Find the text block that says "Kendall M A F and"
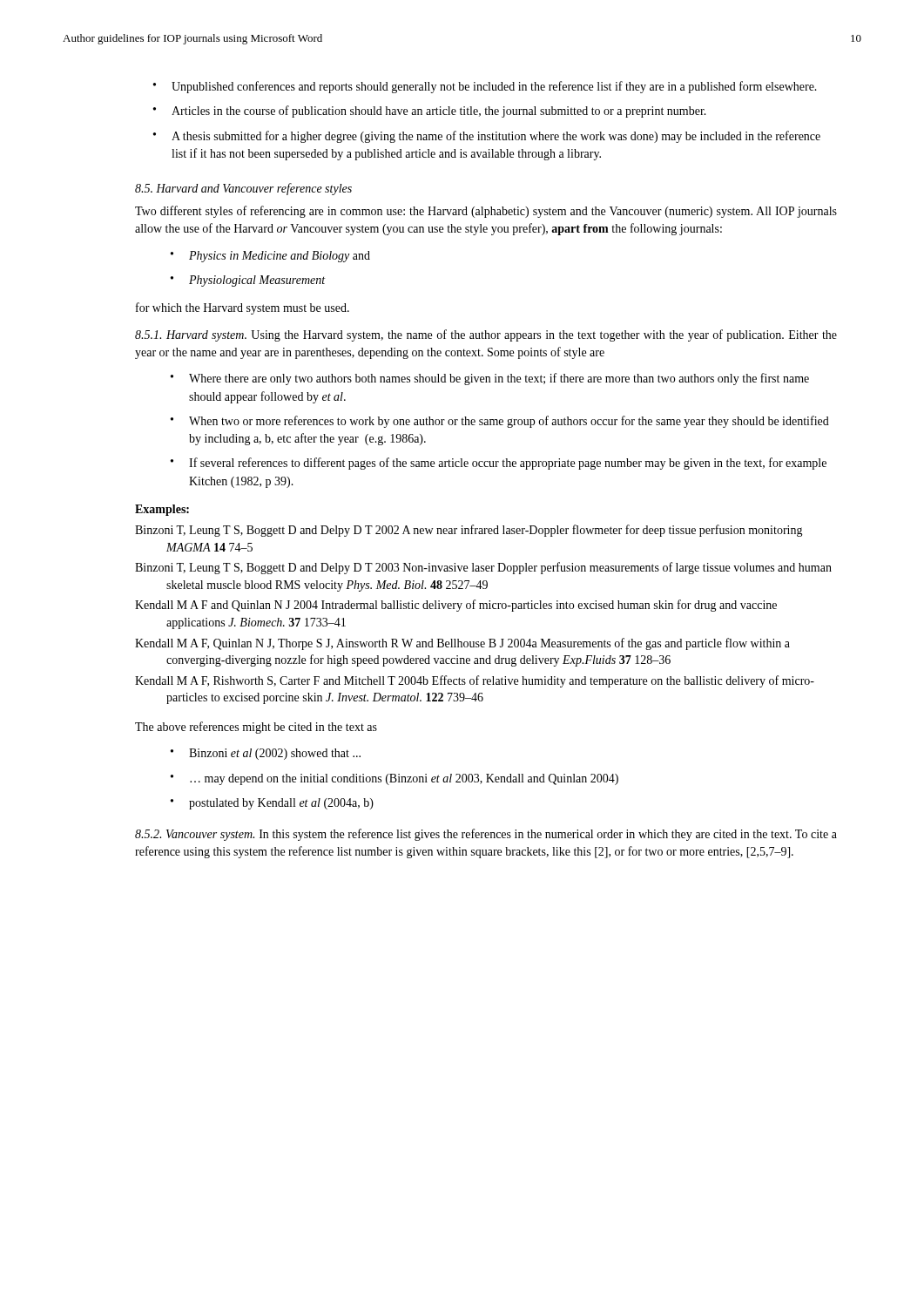This screenshot has width=924, height=1307. (456, 614)
